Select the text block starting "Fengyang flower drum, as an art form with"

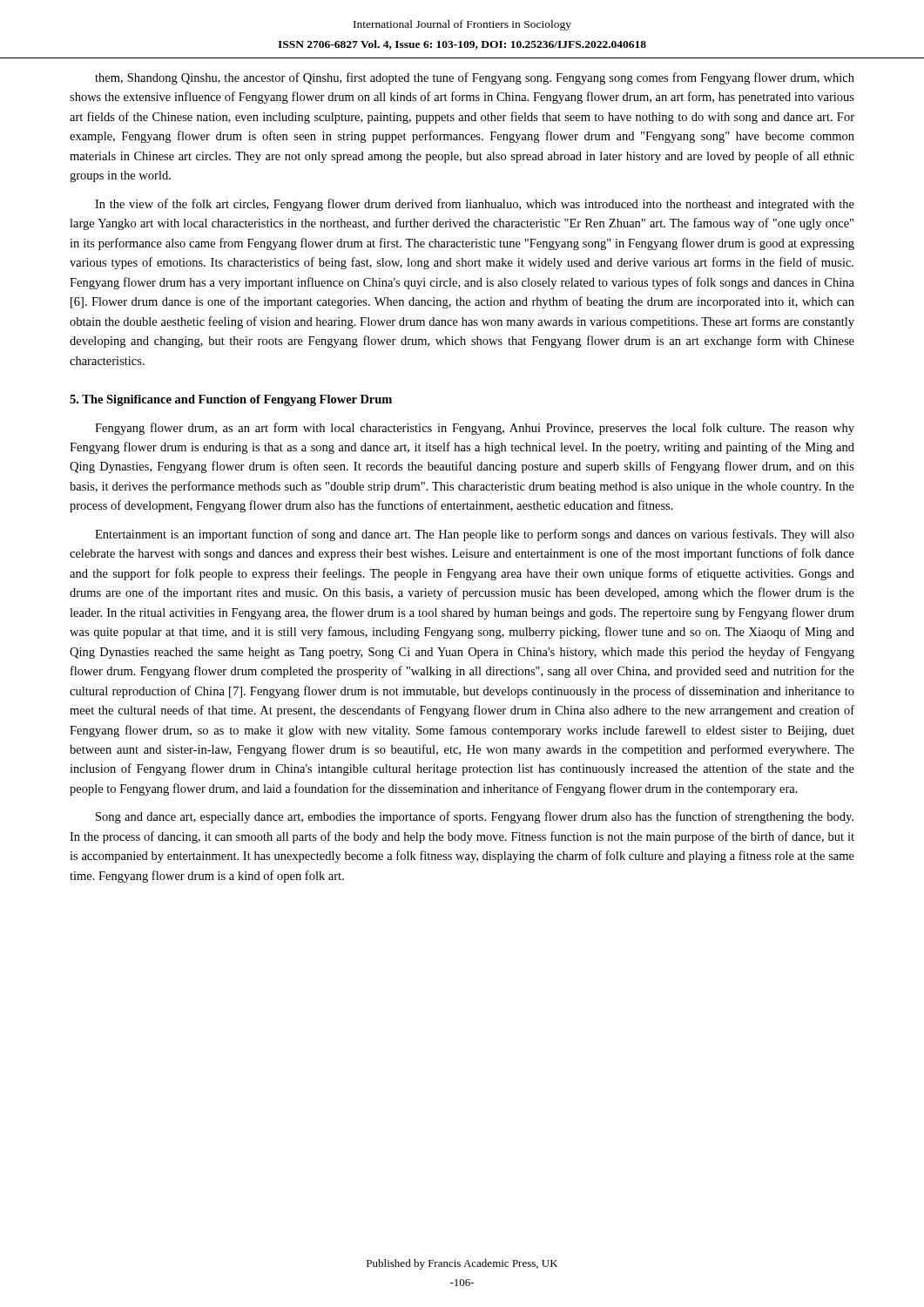[x=462, y=467]
